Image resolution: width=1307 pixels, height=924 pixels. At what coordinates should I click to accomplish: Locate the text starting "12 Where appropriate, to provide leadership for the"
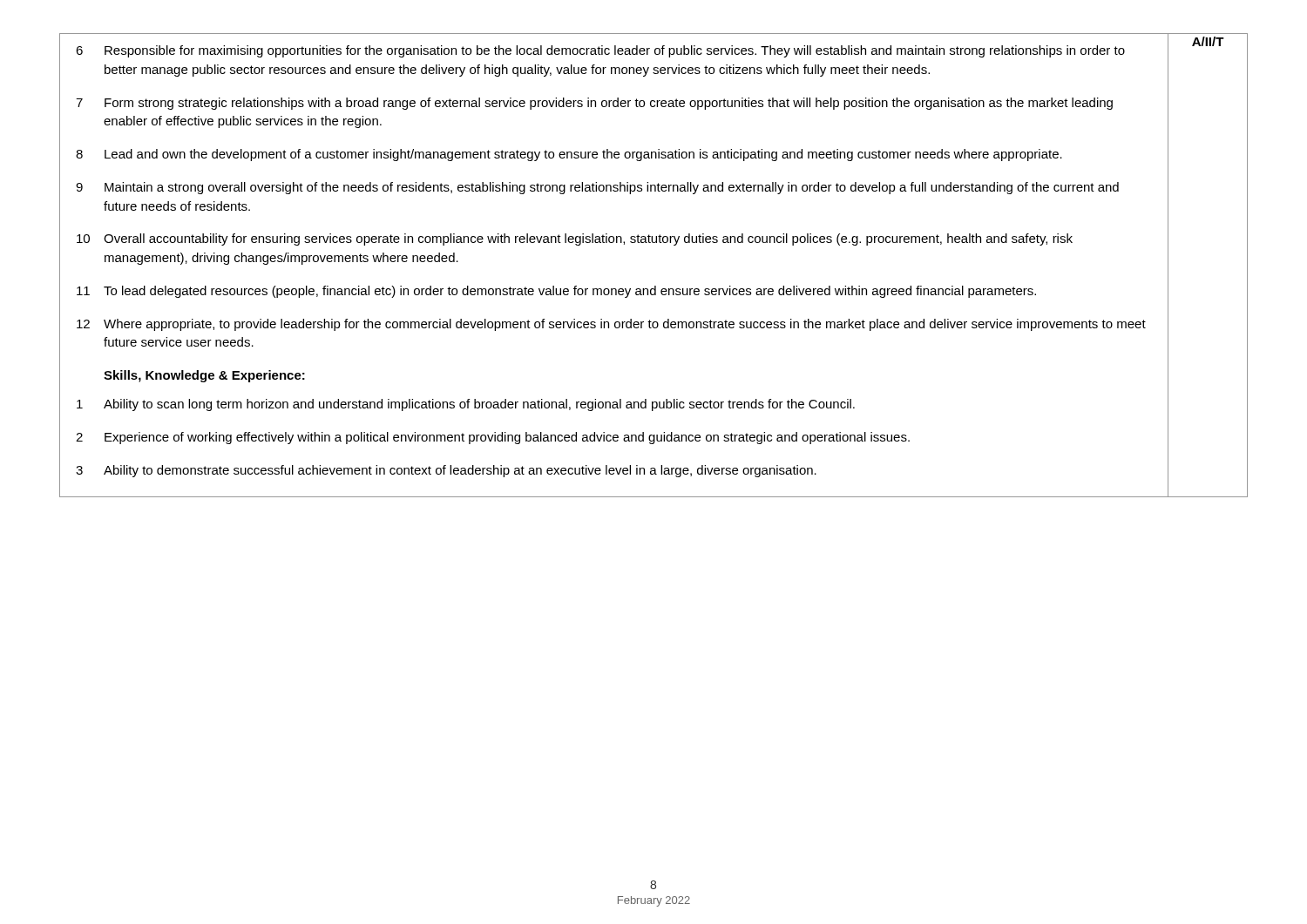pyautogui.click(x=614, y=333)
